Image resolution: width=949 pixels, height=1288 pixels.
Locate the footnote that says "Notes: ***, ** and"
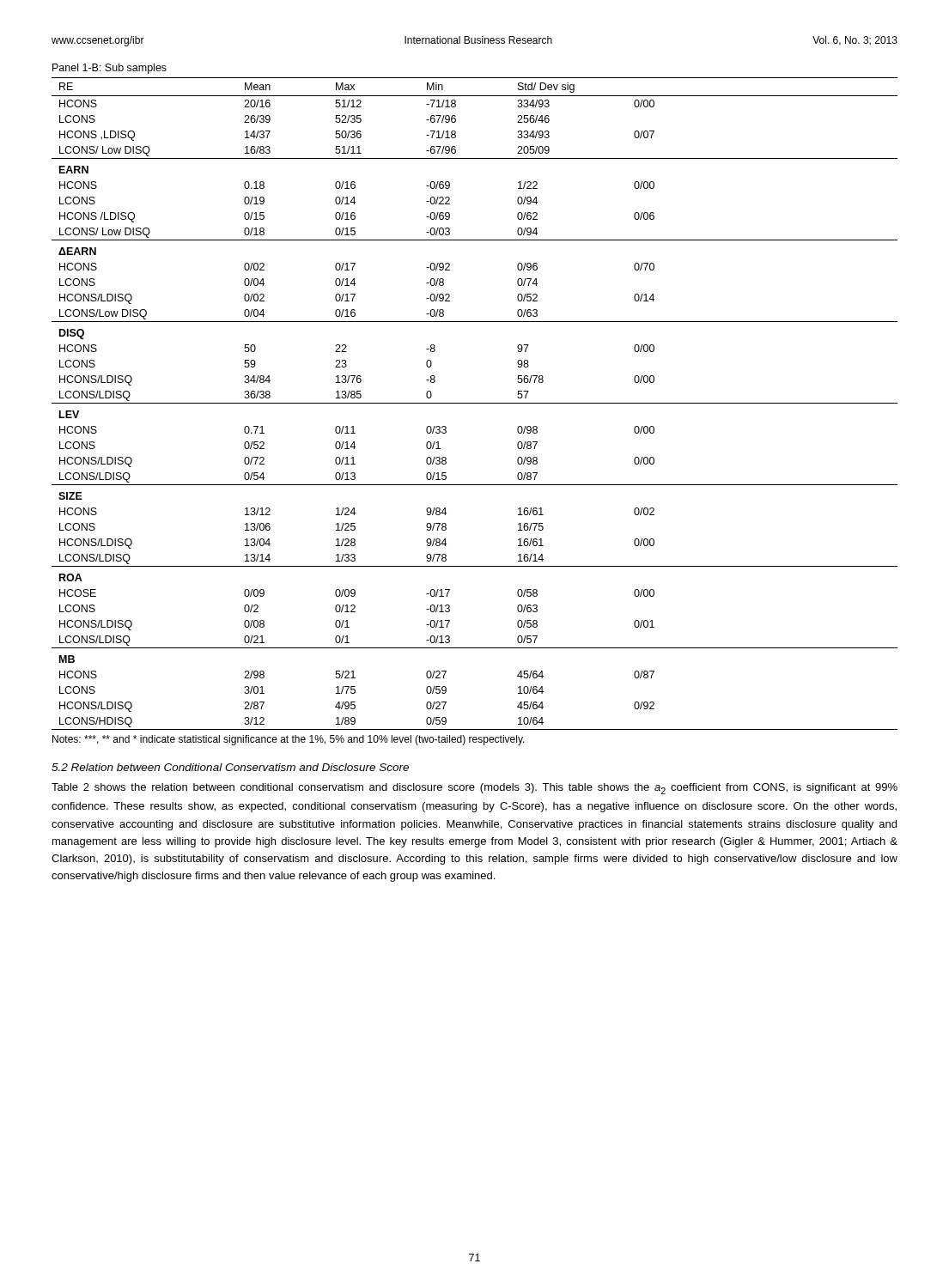[x=288, y=739]
